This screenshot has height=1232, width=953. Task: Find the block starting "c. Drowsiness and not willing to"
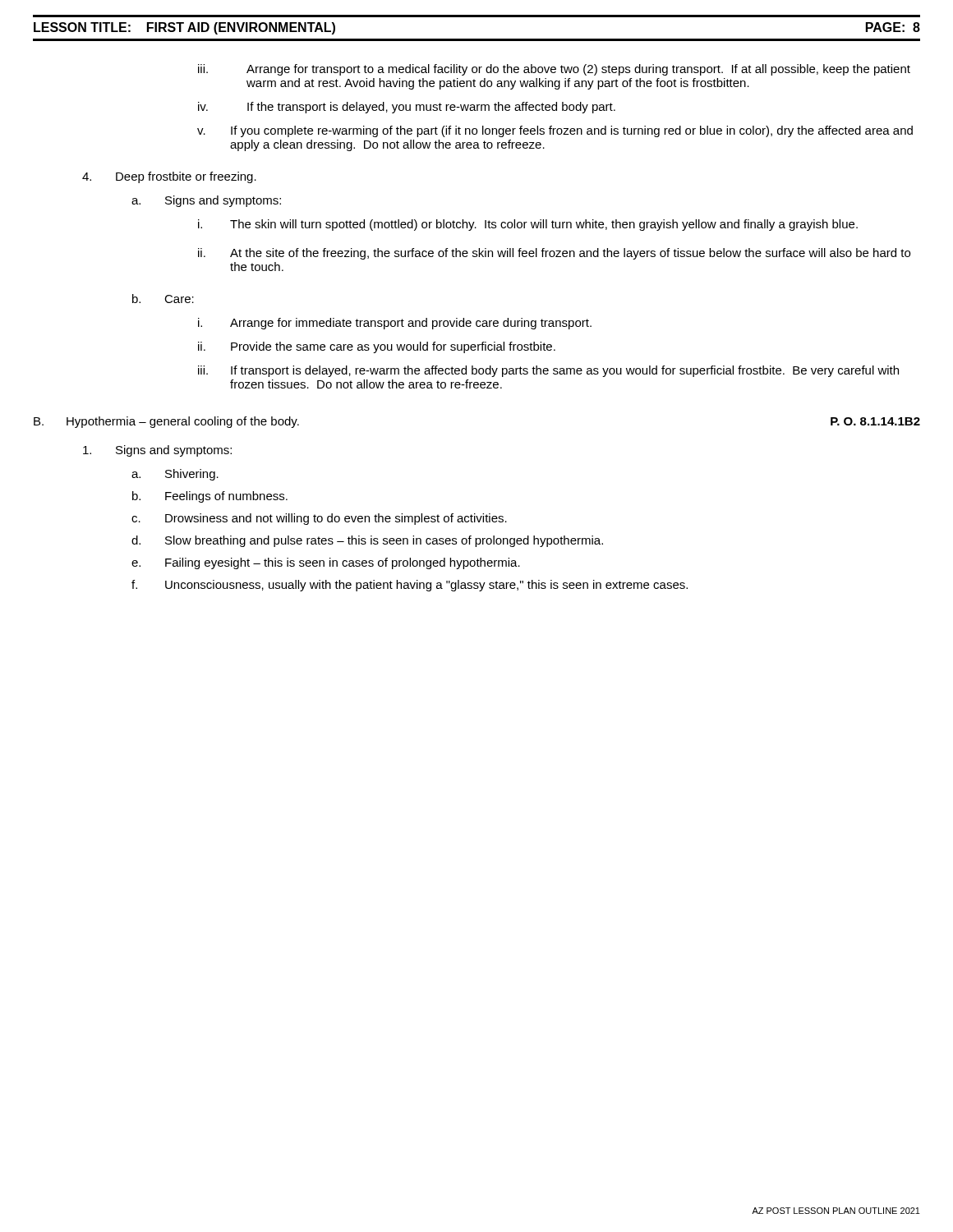point(319,519)
